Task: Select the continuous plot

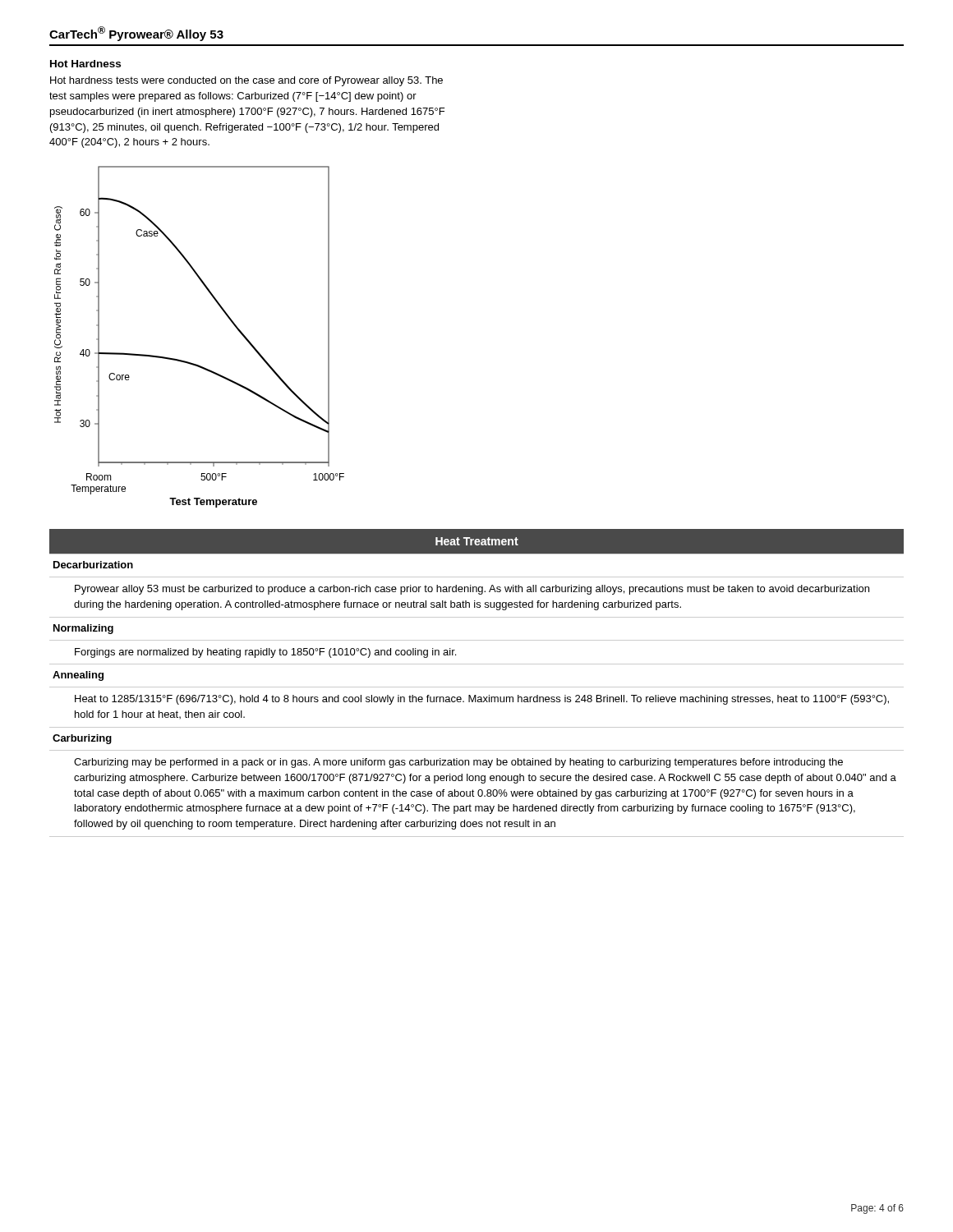Action: click(x=476, y=337)
